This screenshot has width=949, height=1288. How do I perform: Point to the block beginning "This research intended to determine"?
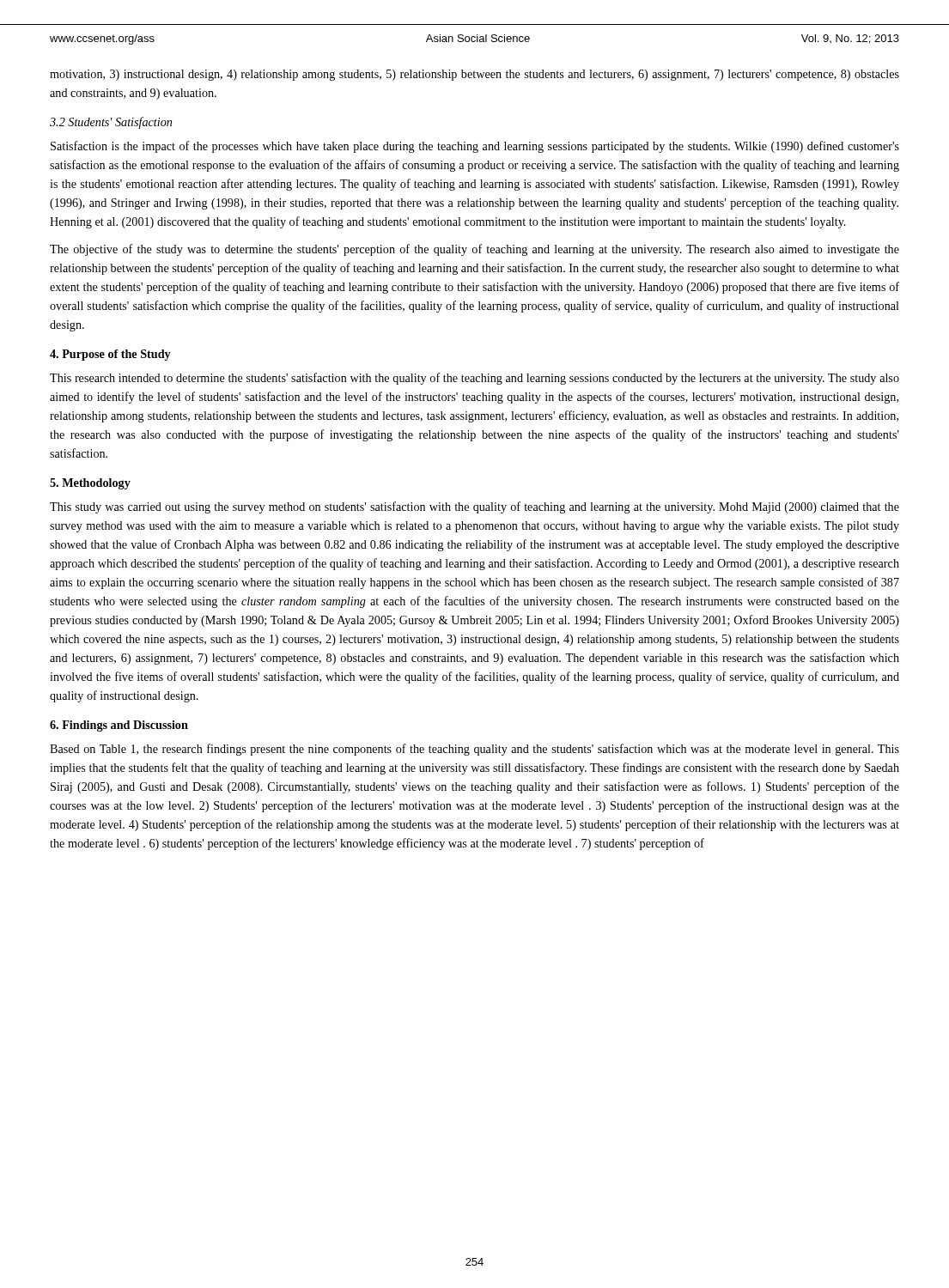(474, 416)
